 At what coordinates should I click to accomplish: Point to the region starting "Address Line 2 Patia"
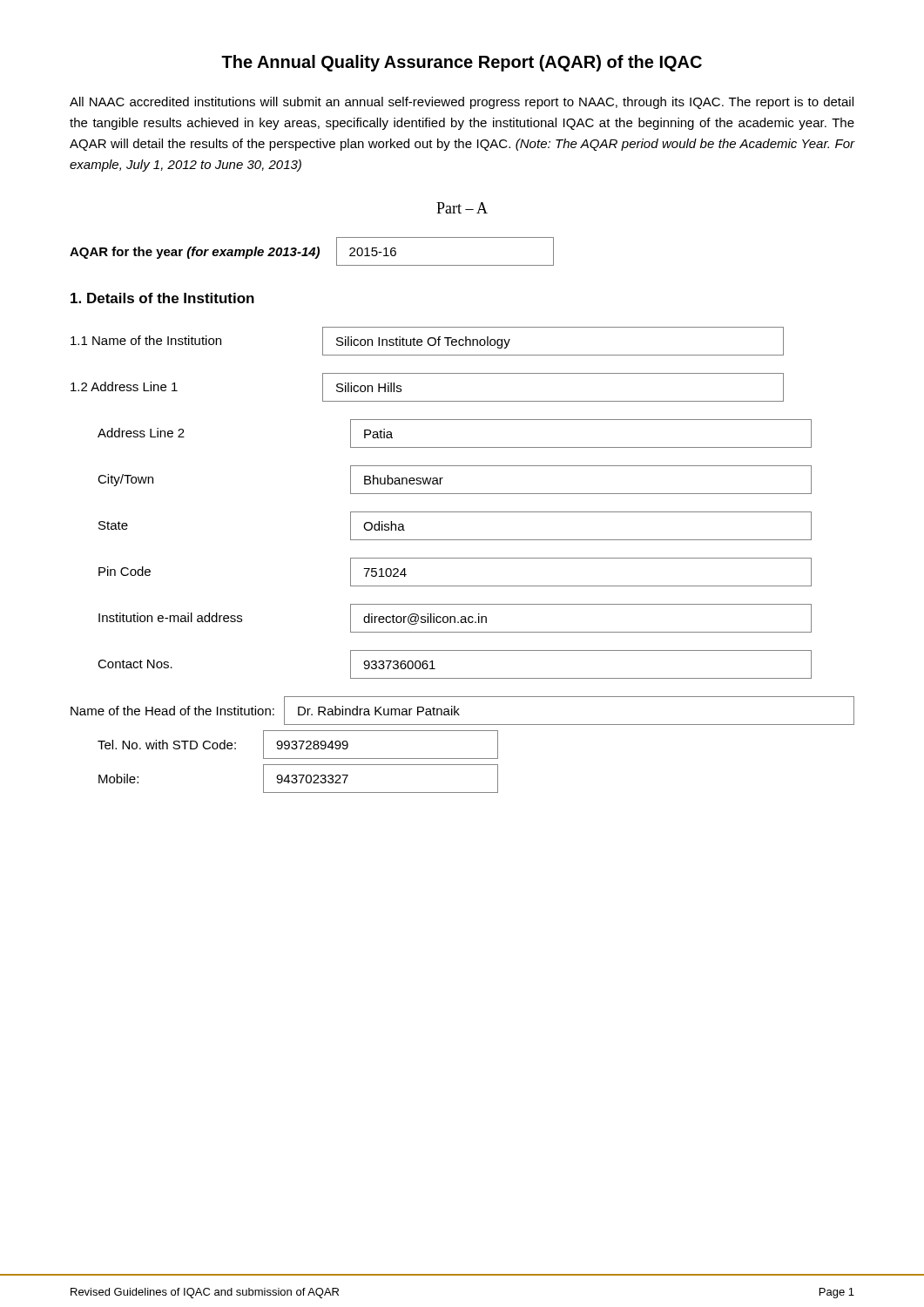[x=441, y=434]
